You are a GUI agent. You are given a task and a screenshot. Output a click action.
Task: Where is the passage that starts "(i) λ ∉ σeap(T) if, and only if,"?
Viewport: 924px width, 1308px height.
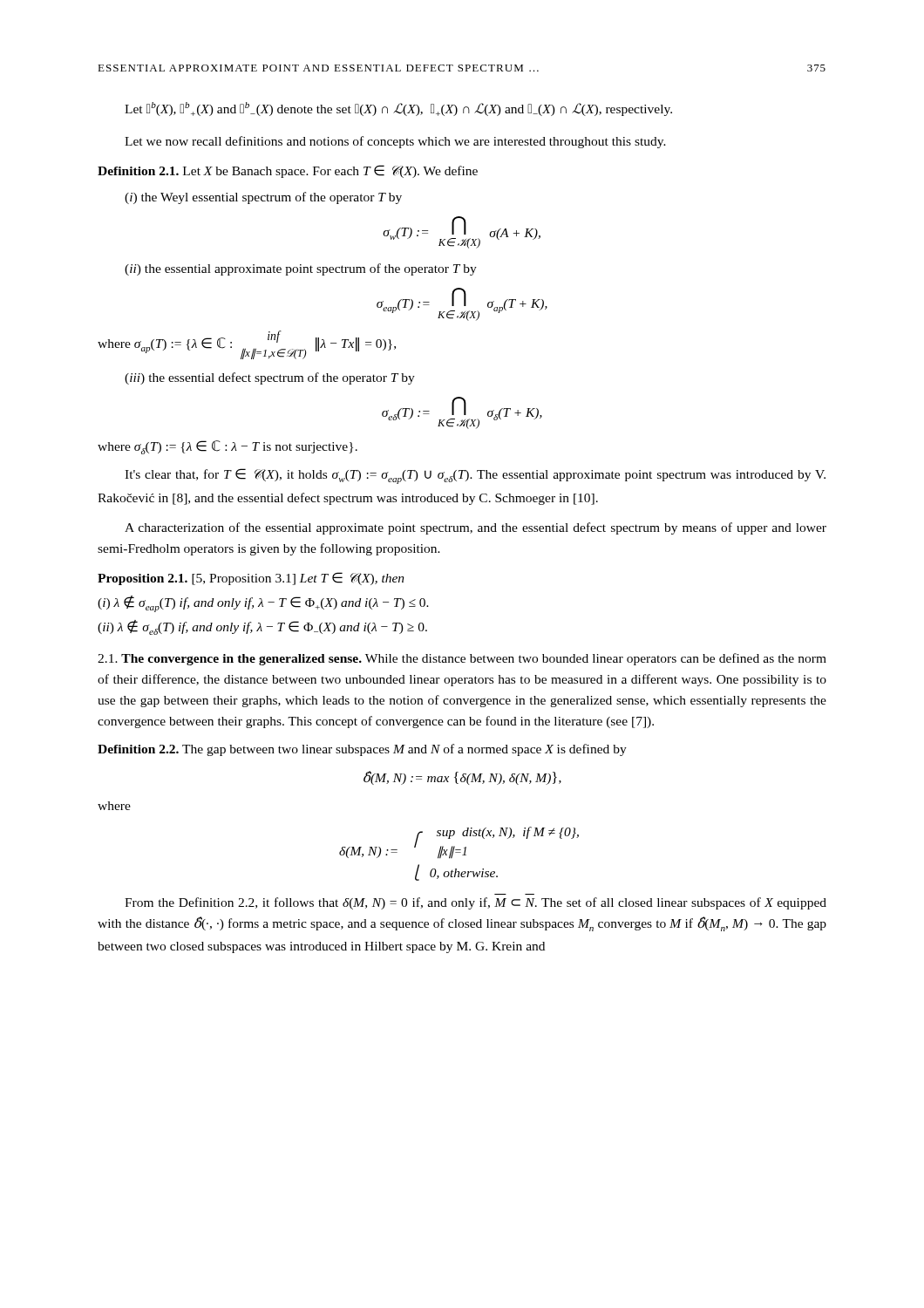coord(263,604)
